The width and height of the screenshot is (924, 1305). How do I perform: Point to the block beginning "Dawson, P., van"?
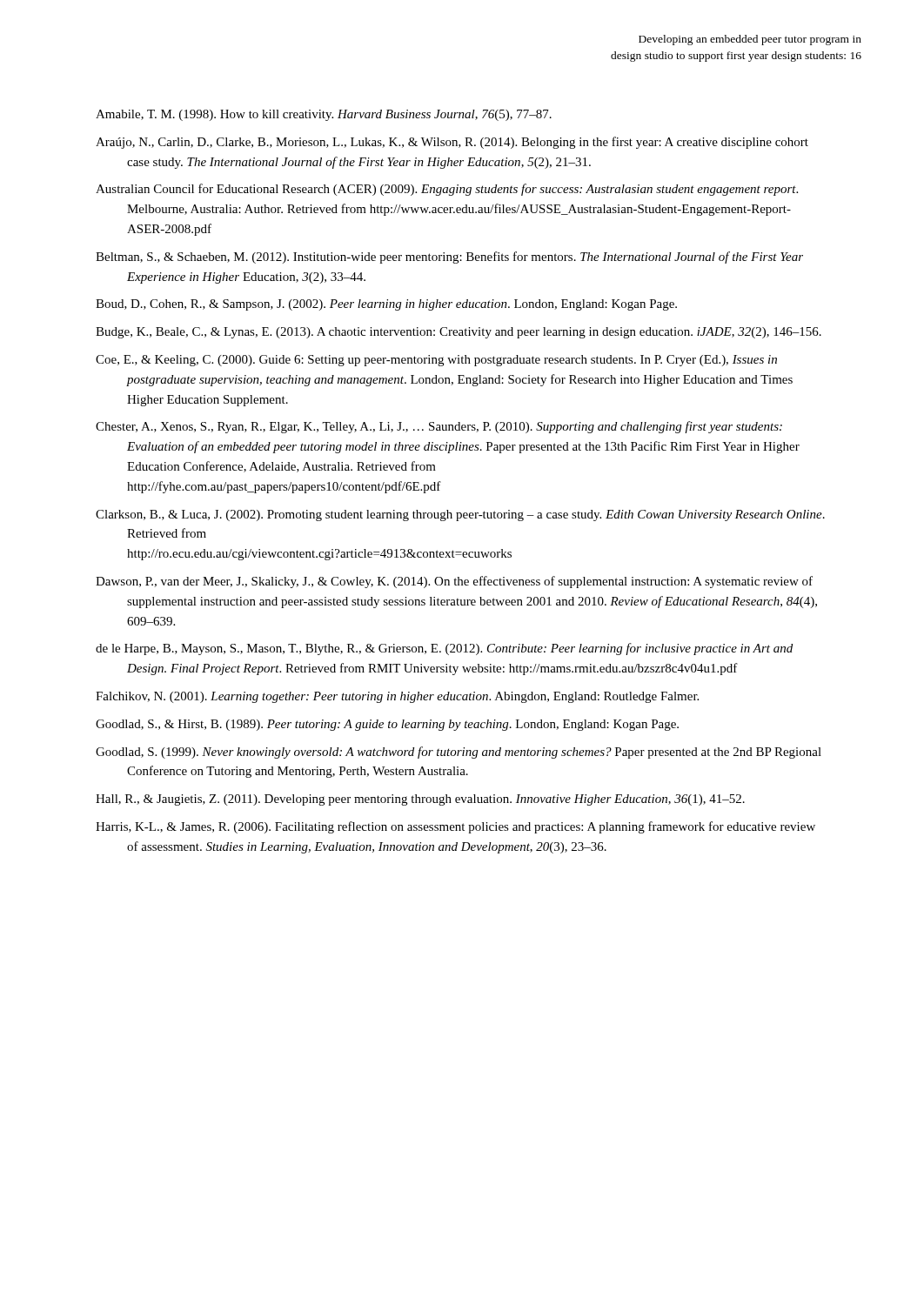pos(457,601)
